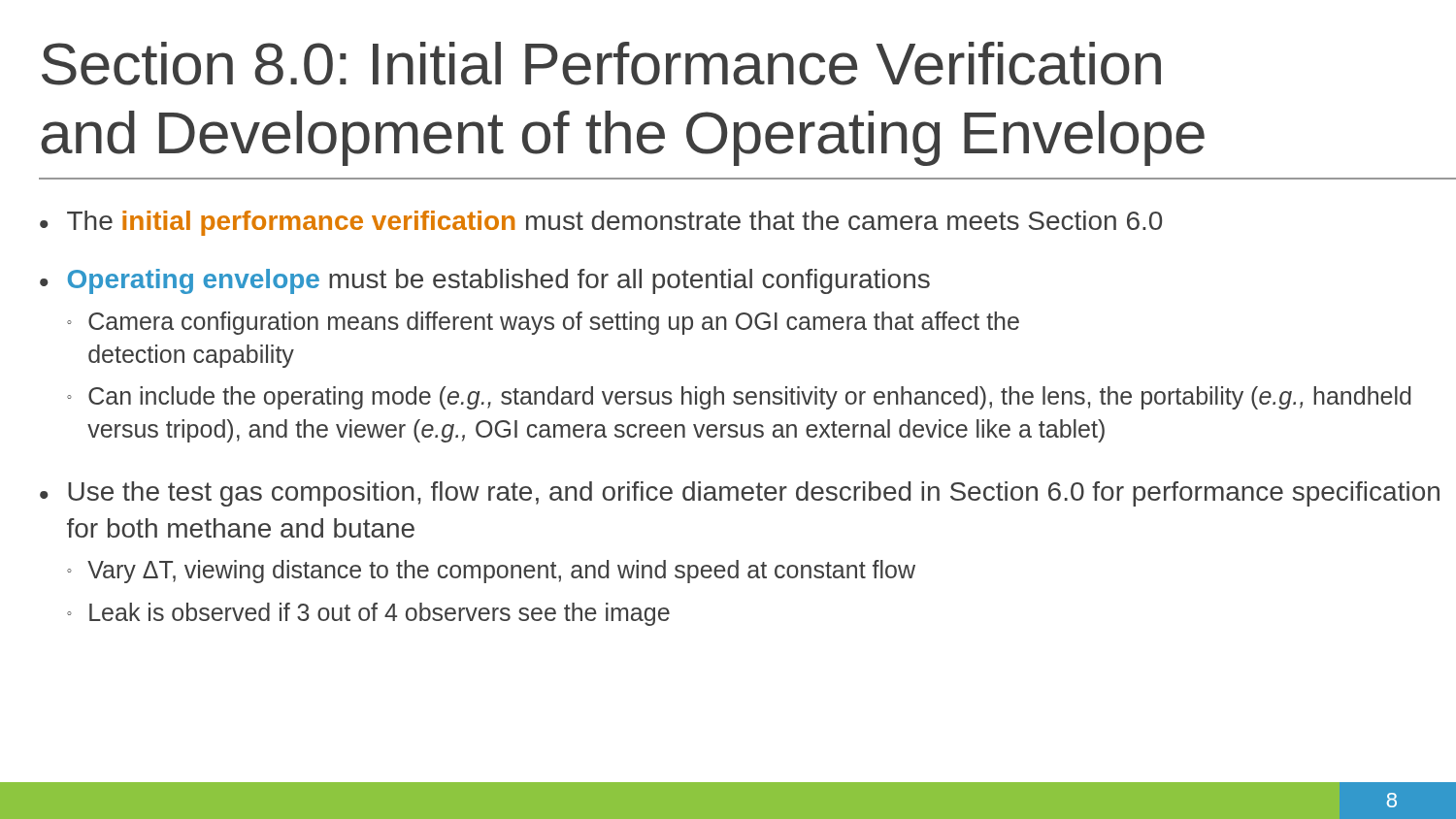The width and height of the screenshot is (1456, 819).
Task: Locate the passage starting "• Use the test gas composition,"
Action: (747, 556)
